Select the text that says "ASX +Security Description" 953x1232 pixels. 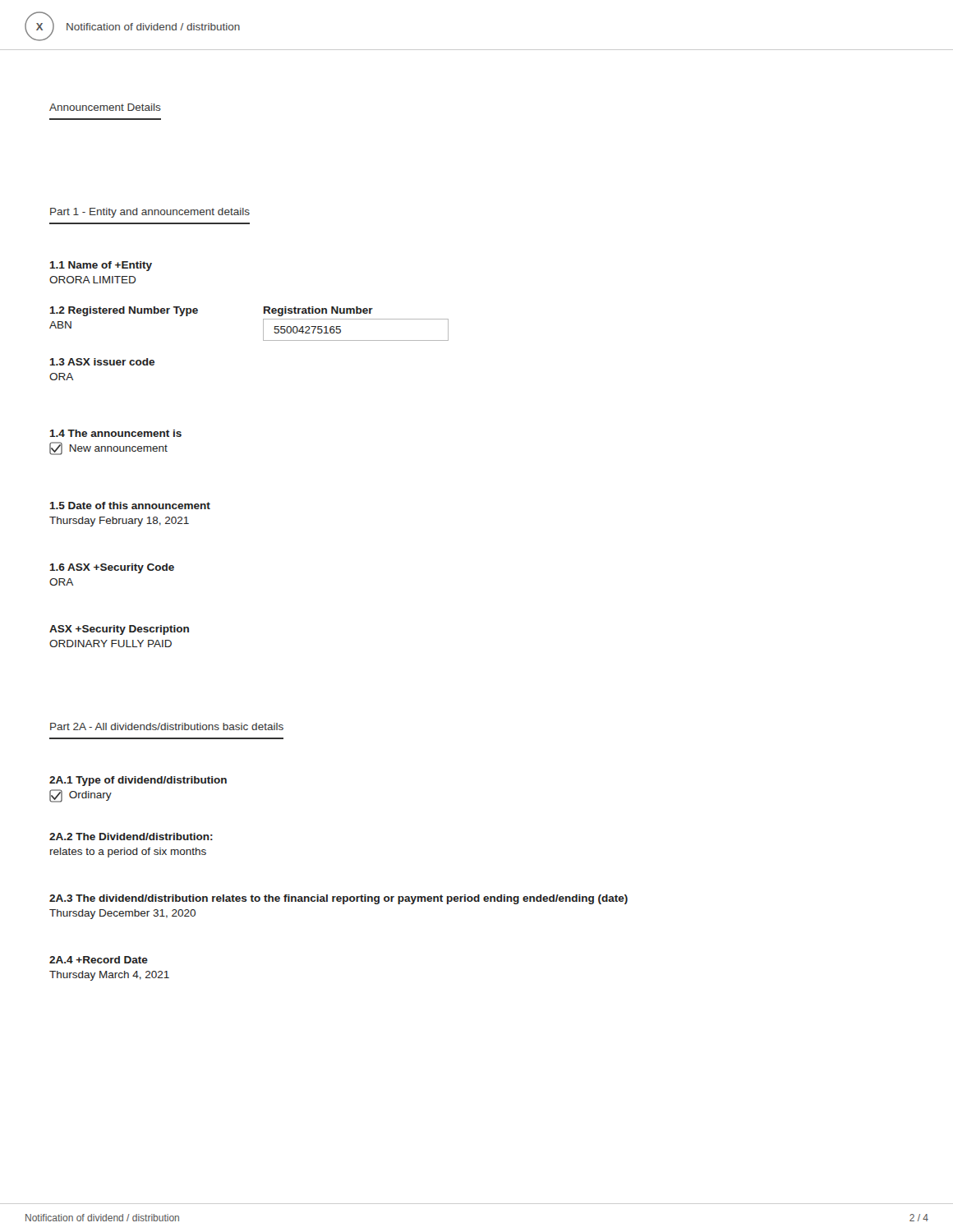click(119, 629)
